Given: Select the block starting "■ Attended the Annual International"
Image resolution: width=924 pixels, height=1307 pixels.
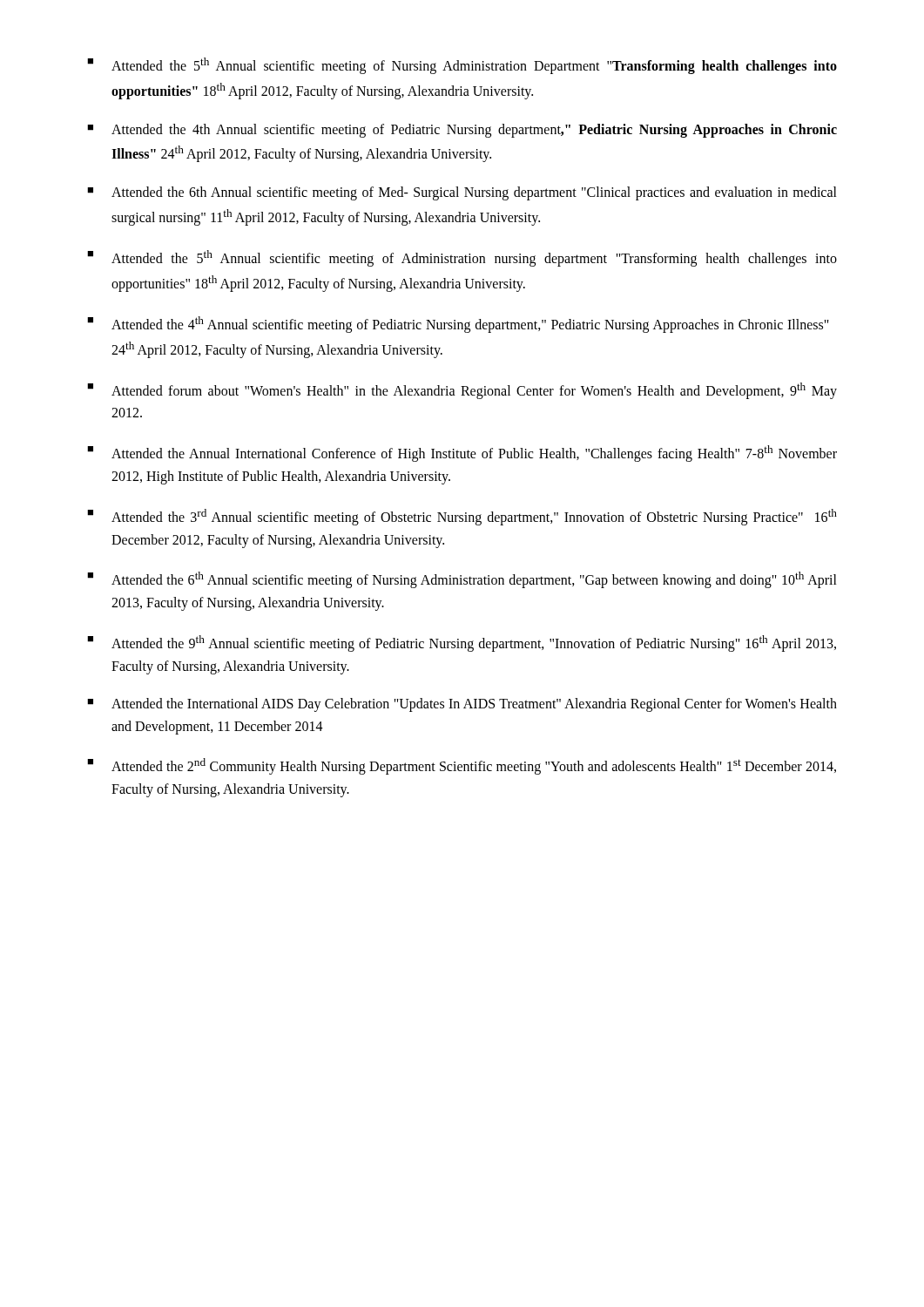Looking at the screenshot, I should pyautogui.click(x=462, y=464).
